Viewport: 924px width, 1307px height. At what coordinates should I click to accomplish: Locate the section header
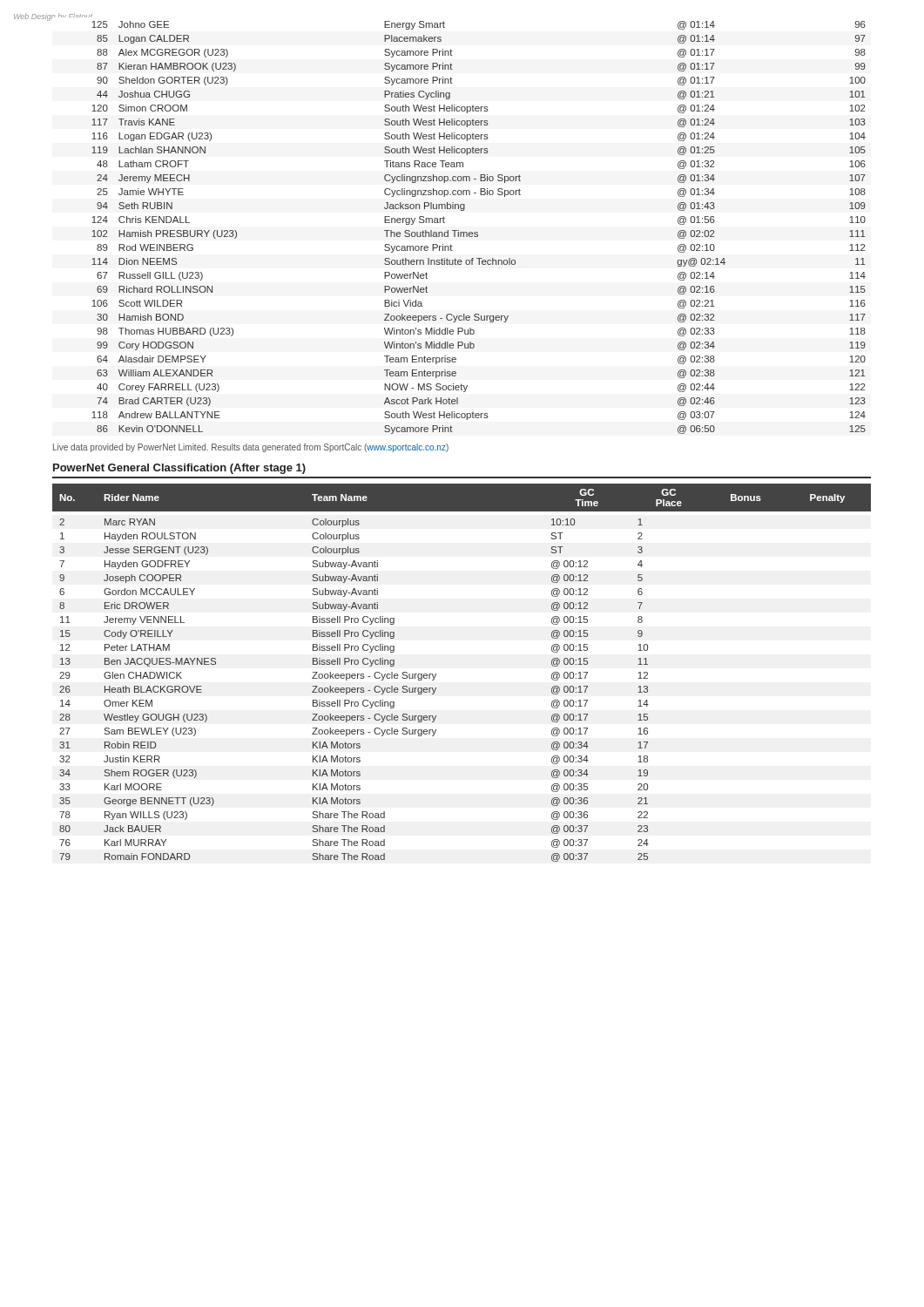pos(179,468)
